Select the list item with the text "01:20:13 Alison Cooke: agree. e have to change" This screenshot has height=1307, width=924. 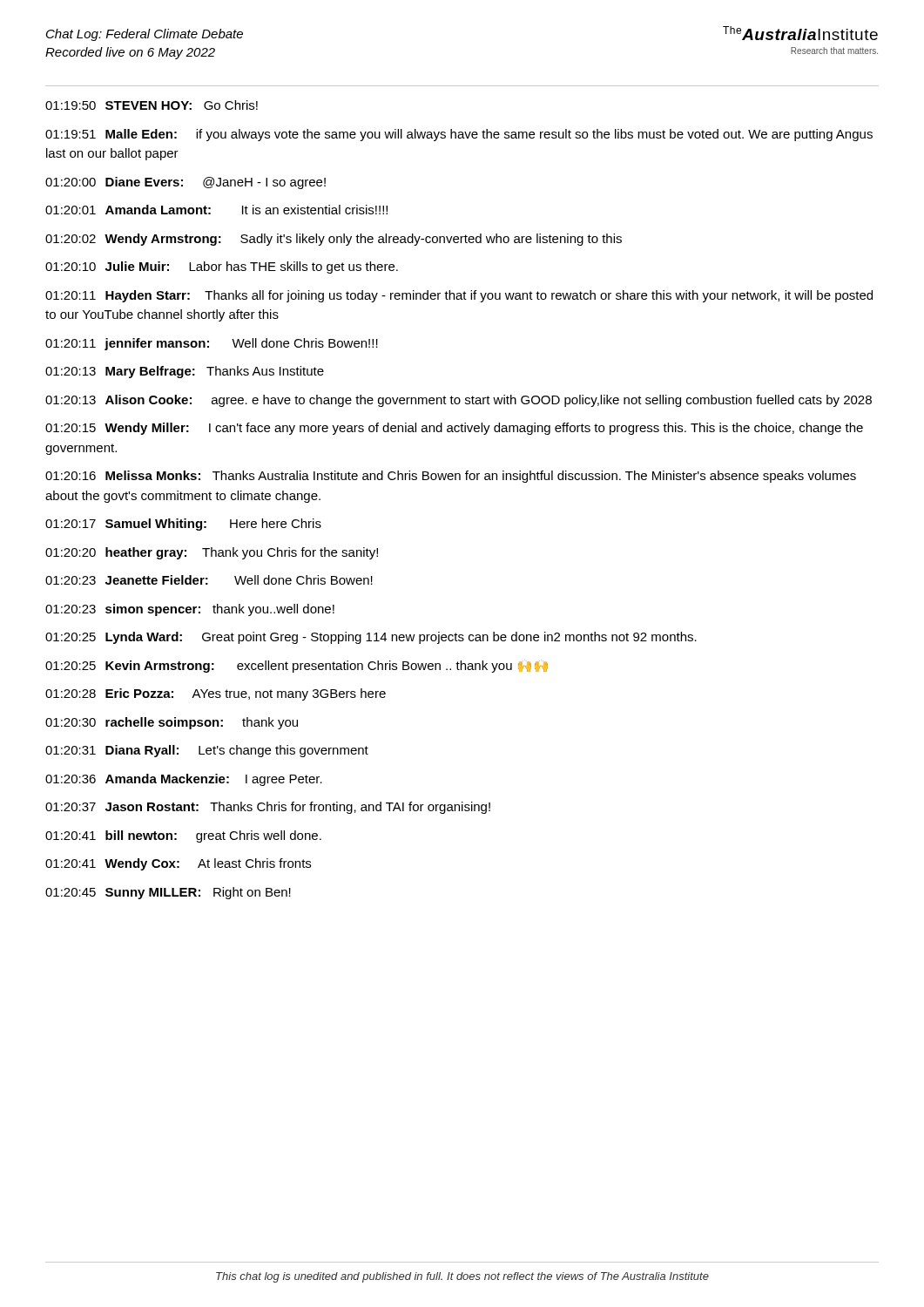pyautogui.click(x=459, y=399)
